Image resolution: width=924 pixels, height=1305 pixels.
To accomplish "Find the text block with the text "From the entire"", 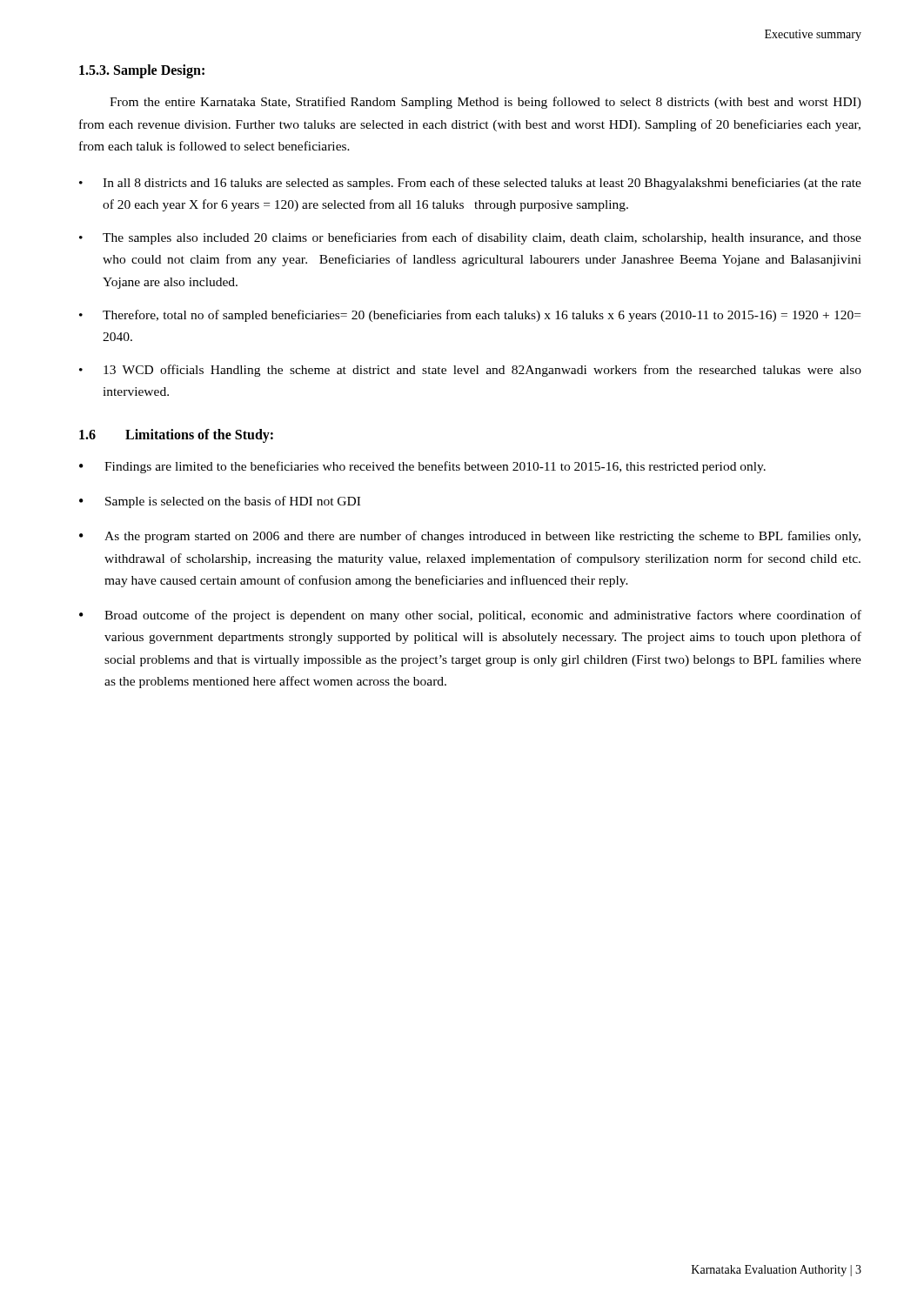I will click(x=470, y=124).
